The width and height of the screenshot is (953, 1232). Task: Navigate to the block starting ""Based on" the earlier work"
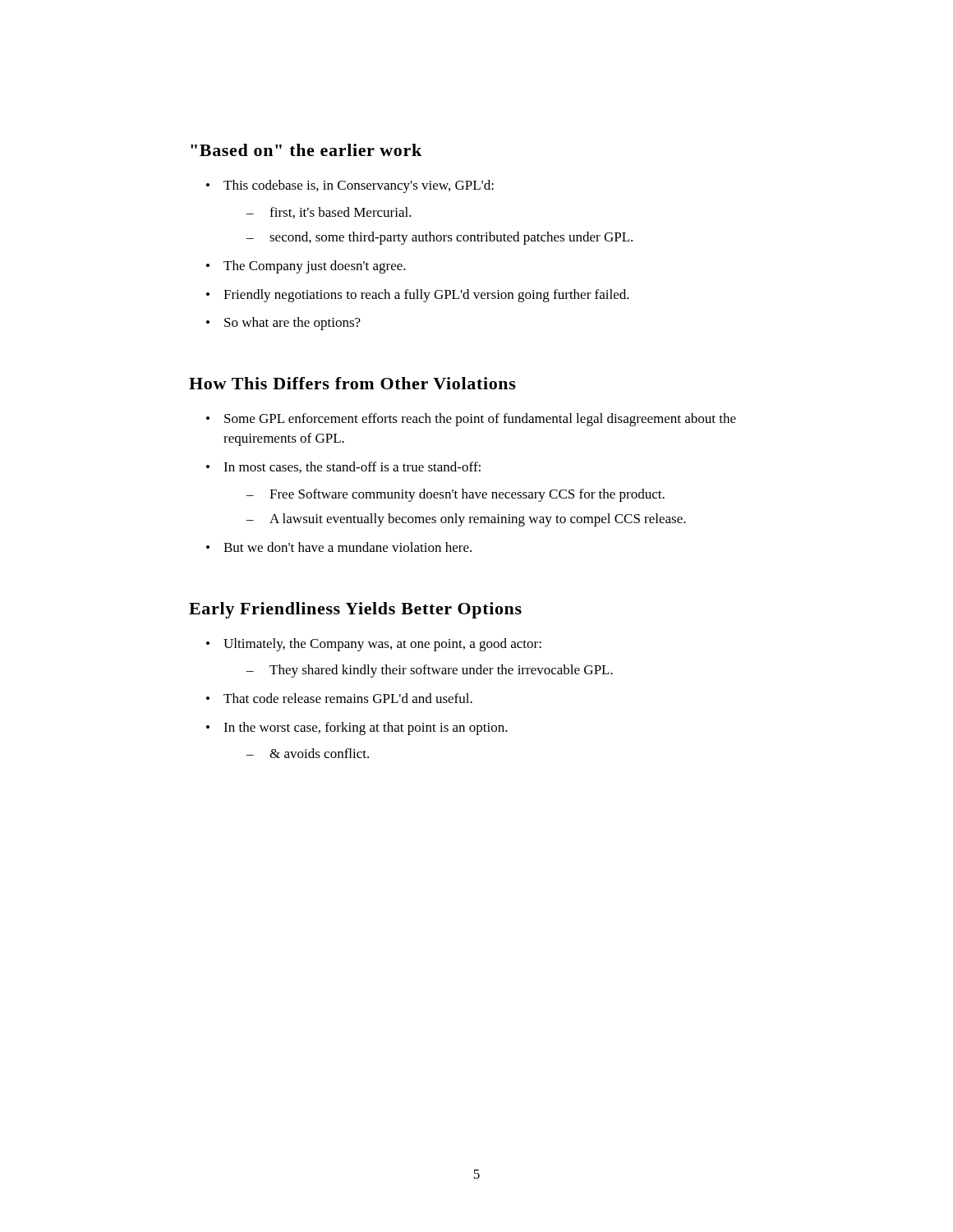(306, 150)
